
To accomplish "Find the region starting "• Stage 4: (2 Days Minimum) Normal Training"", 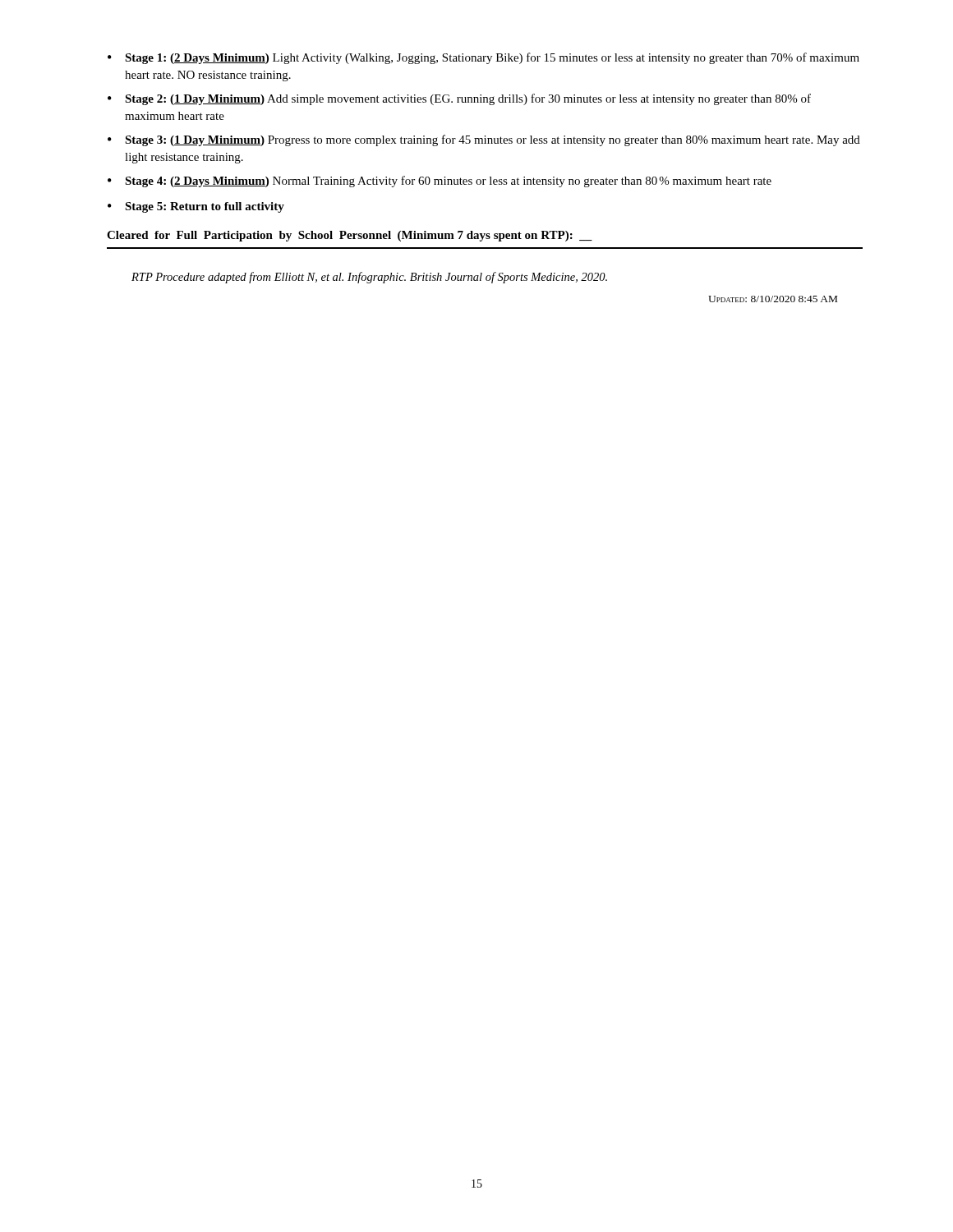I will point(485,182).
